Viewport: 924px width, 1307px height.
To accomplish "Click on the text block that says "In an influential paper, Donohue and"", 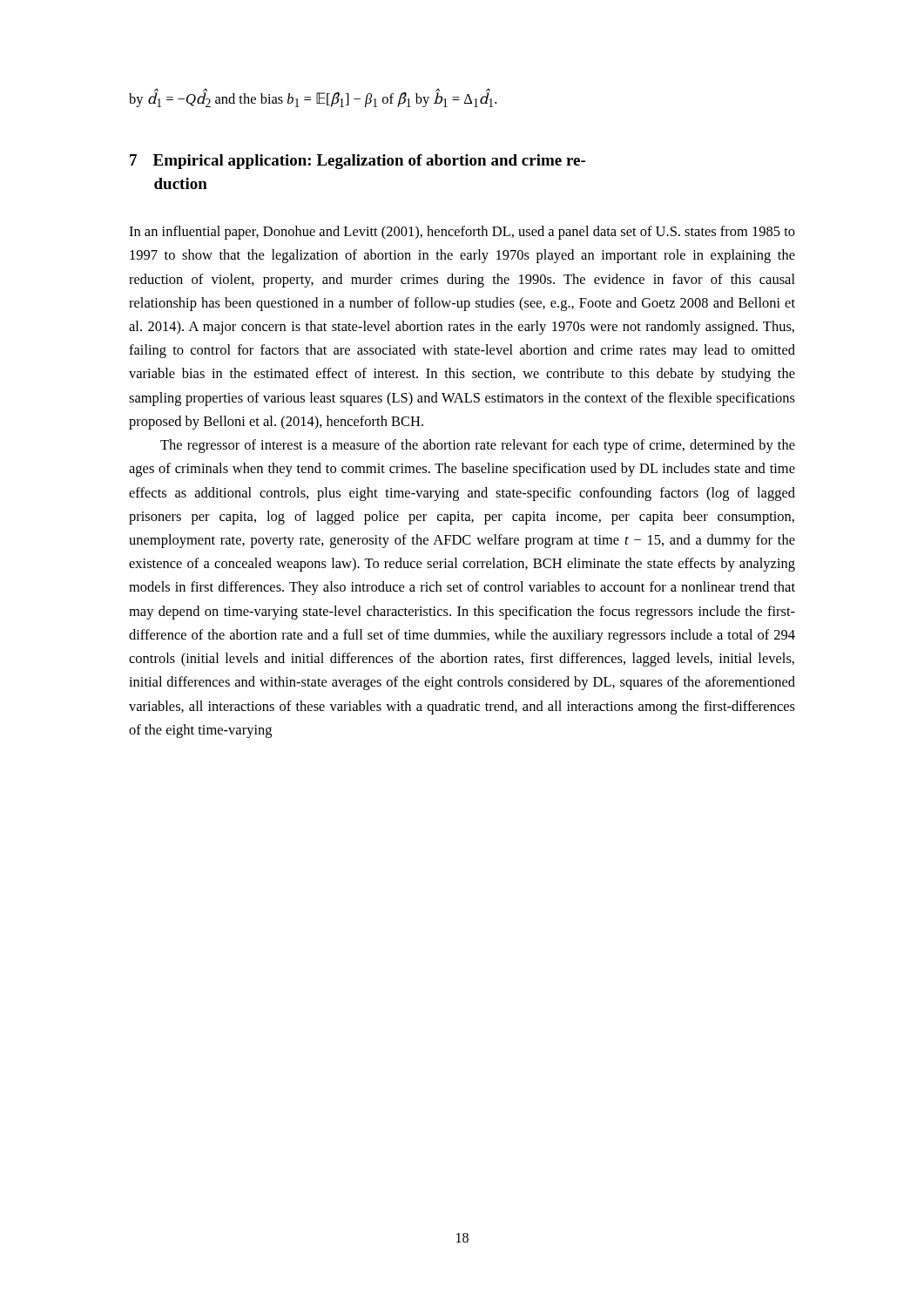I will [x=462, y=481].
